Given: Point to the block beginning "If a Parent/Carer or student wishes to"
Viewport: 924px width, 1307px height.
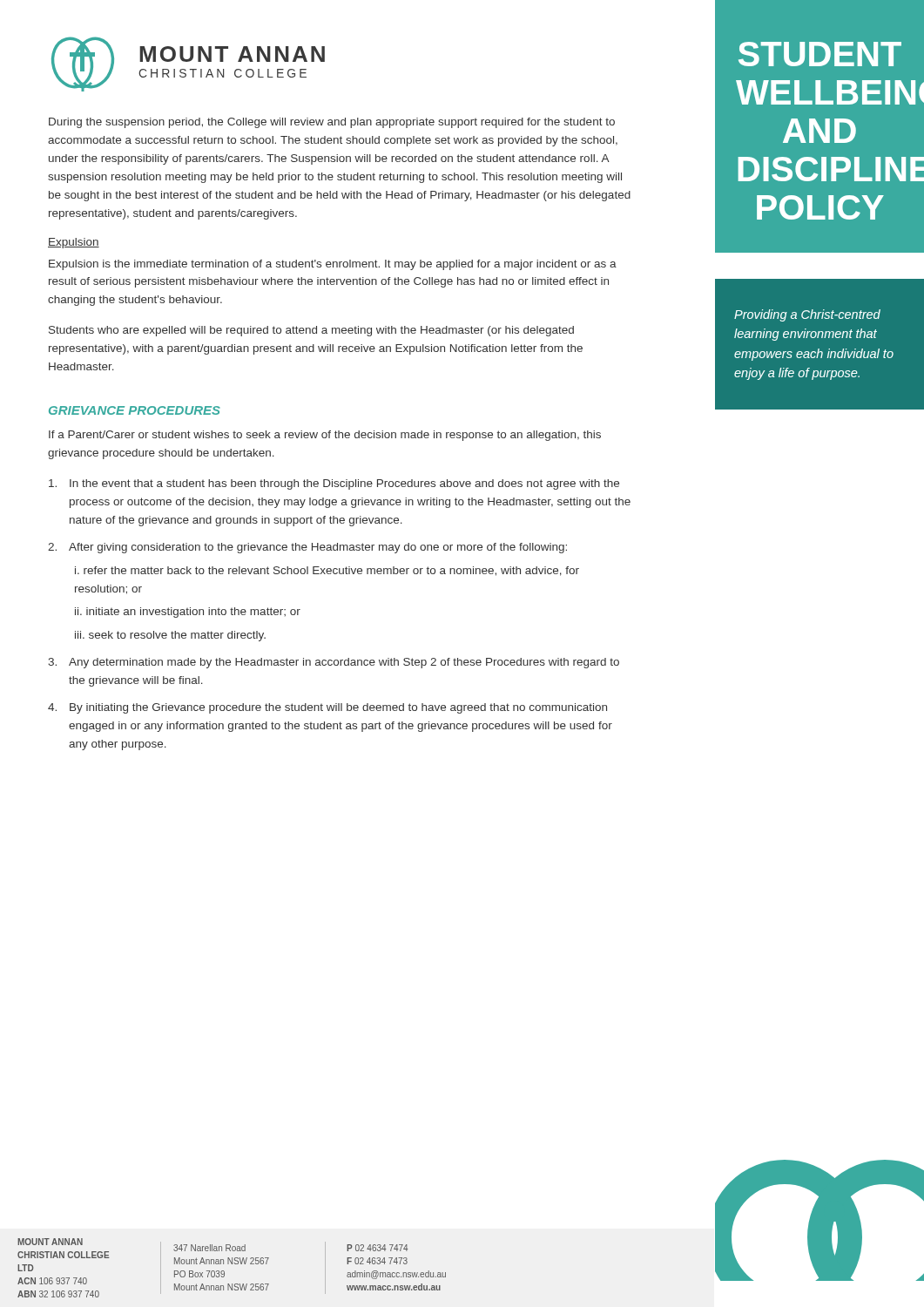Looking at the screenshot, I should (325, 444).
